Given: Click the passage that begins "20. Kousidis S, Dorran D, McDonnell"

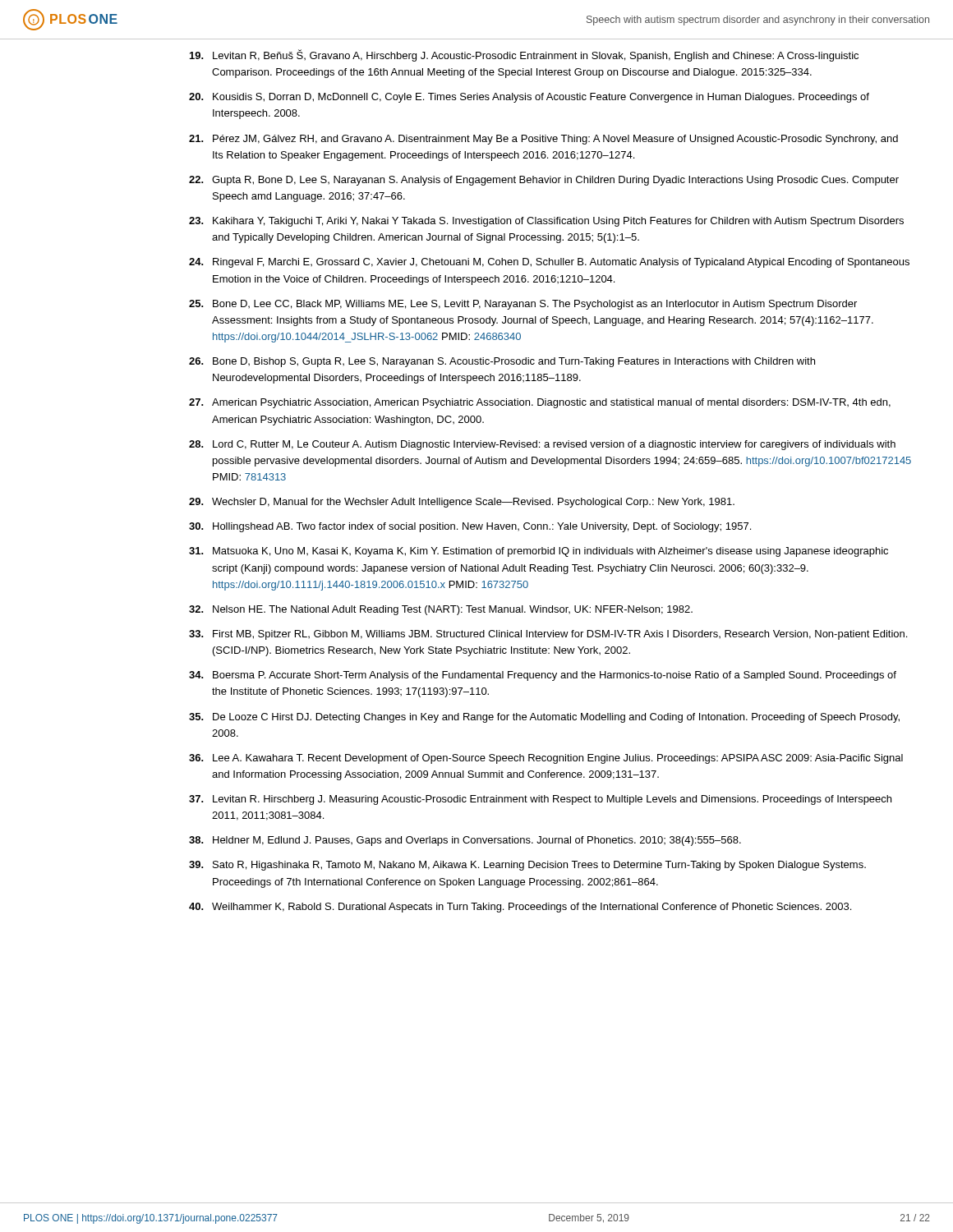Looking at the screenshot, I should [x=538, y=105].
